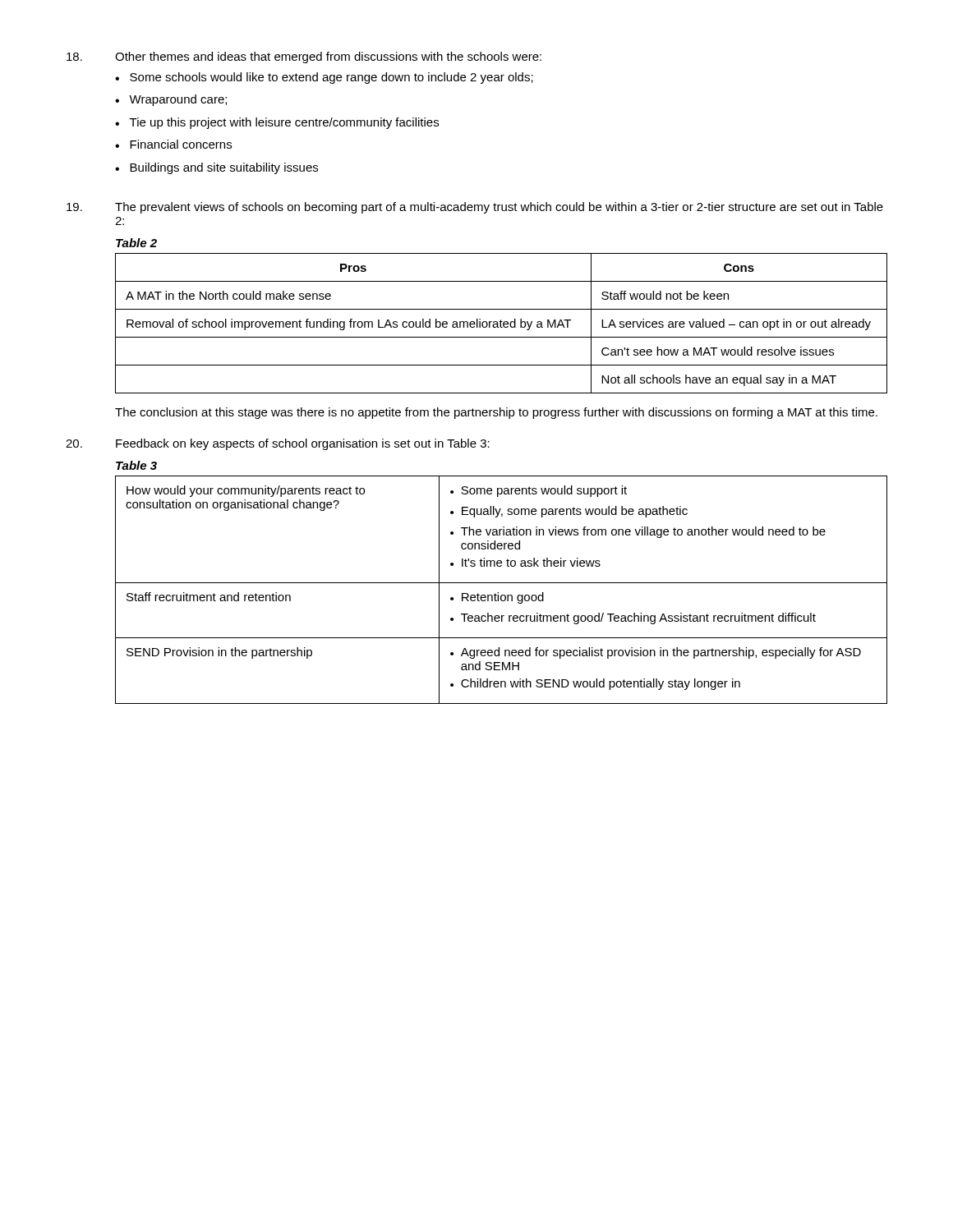Locate the list item with the text "Buildings and site suitability issues"

point(224,167)
